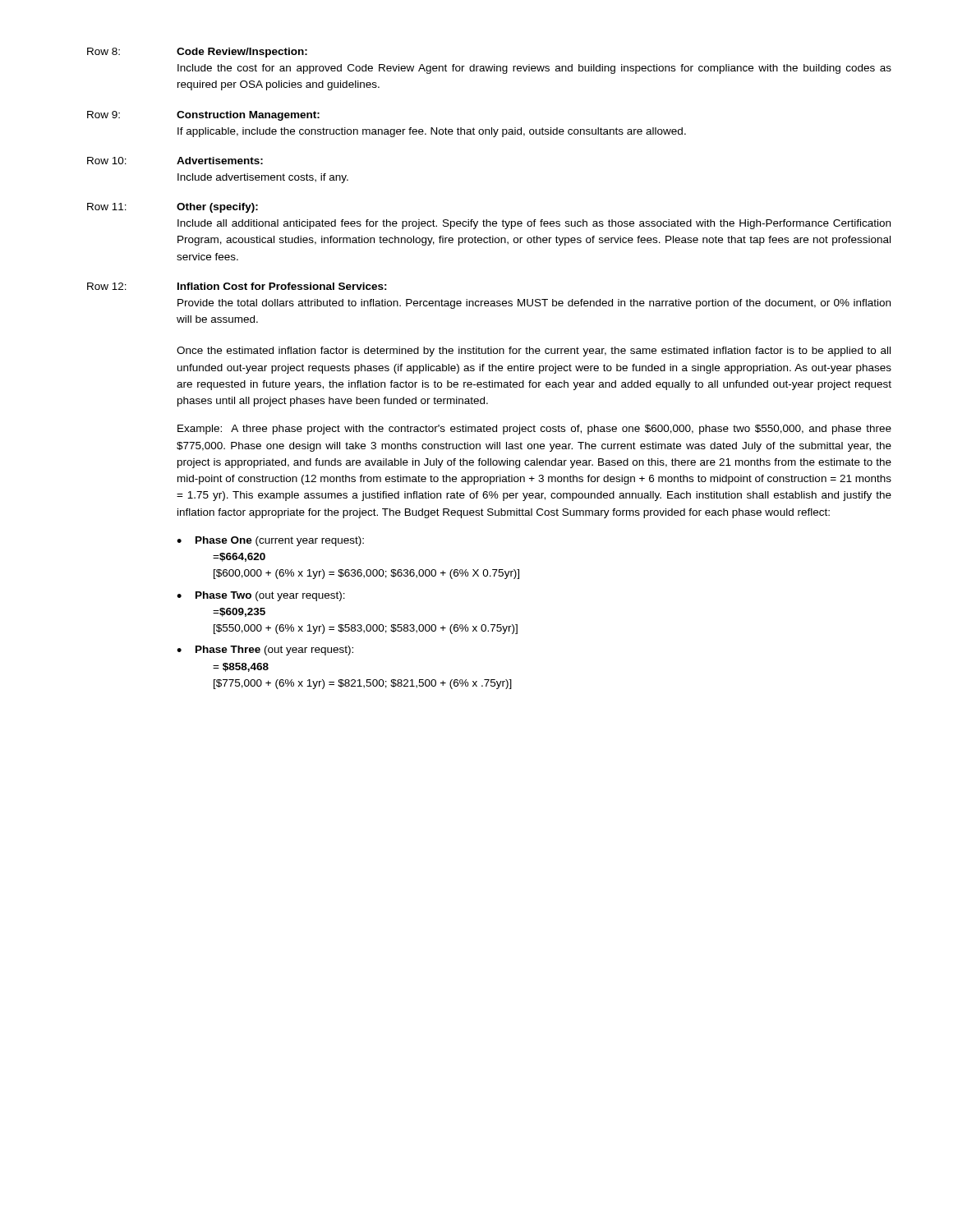Locate the list item with the text "• Phase One"
The height and width of the screenshot is (1232, 953).
[x=270, y=541]
